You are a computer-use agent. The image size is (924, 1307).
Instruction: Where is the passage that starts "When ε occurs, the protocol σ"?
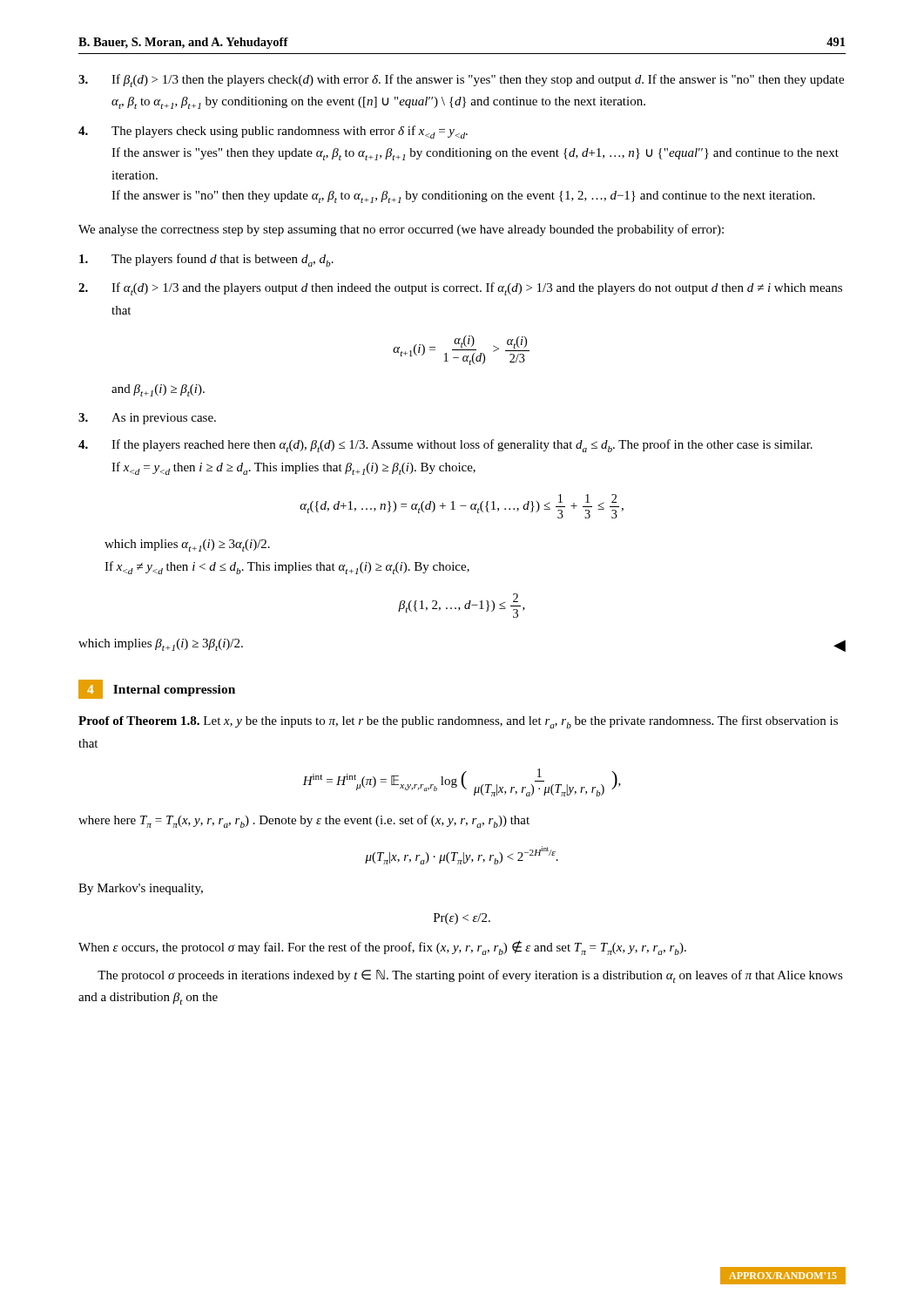(x=383, y=949)
